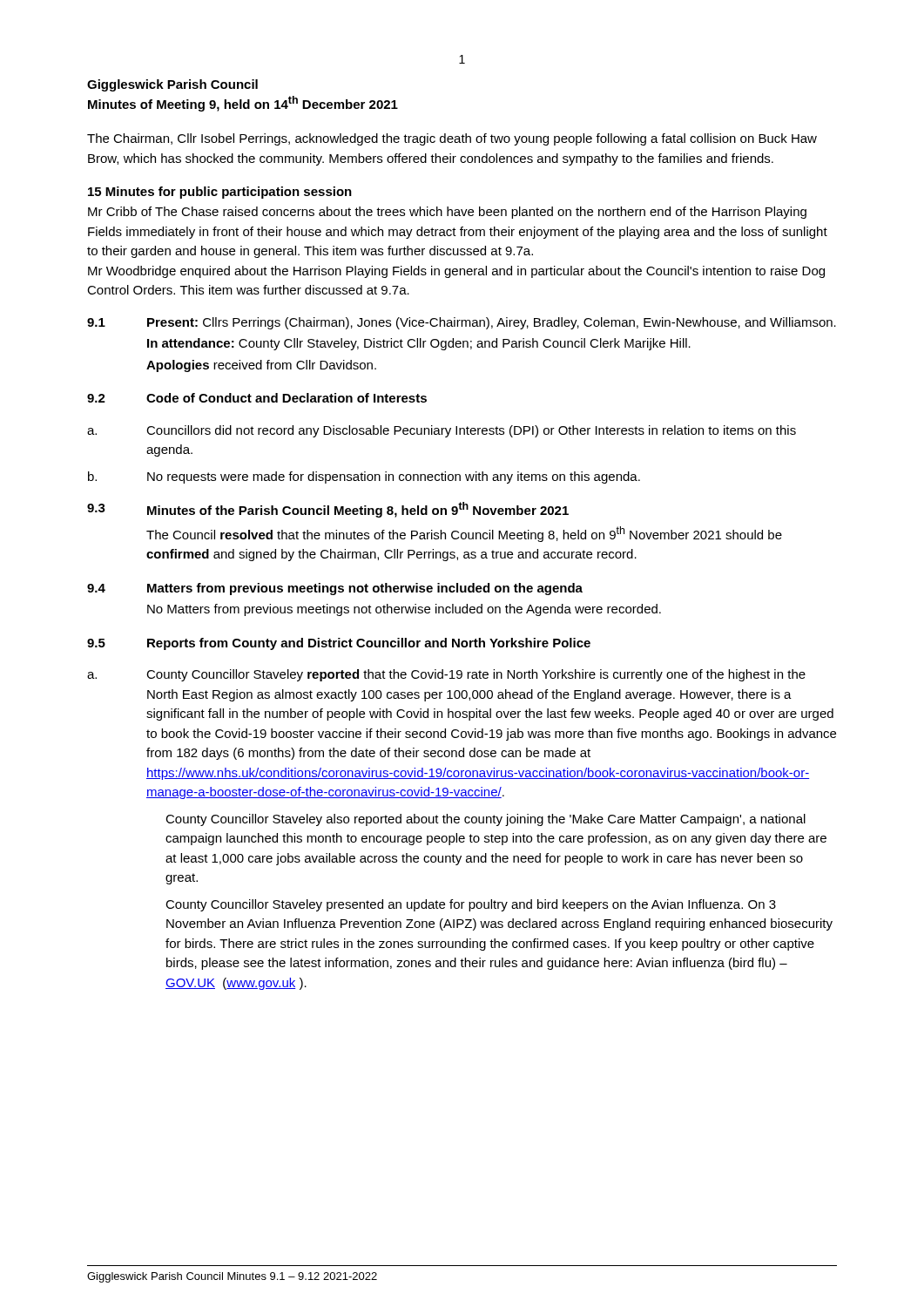This screenshot has height=1307, width=924.
Task: Find the text block containing "County Councillor Staveley presented an update"
Action: 499,943
